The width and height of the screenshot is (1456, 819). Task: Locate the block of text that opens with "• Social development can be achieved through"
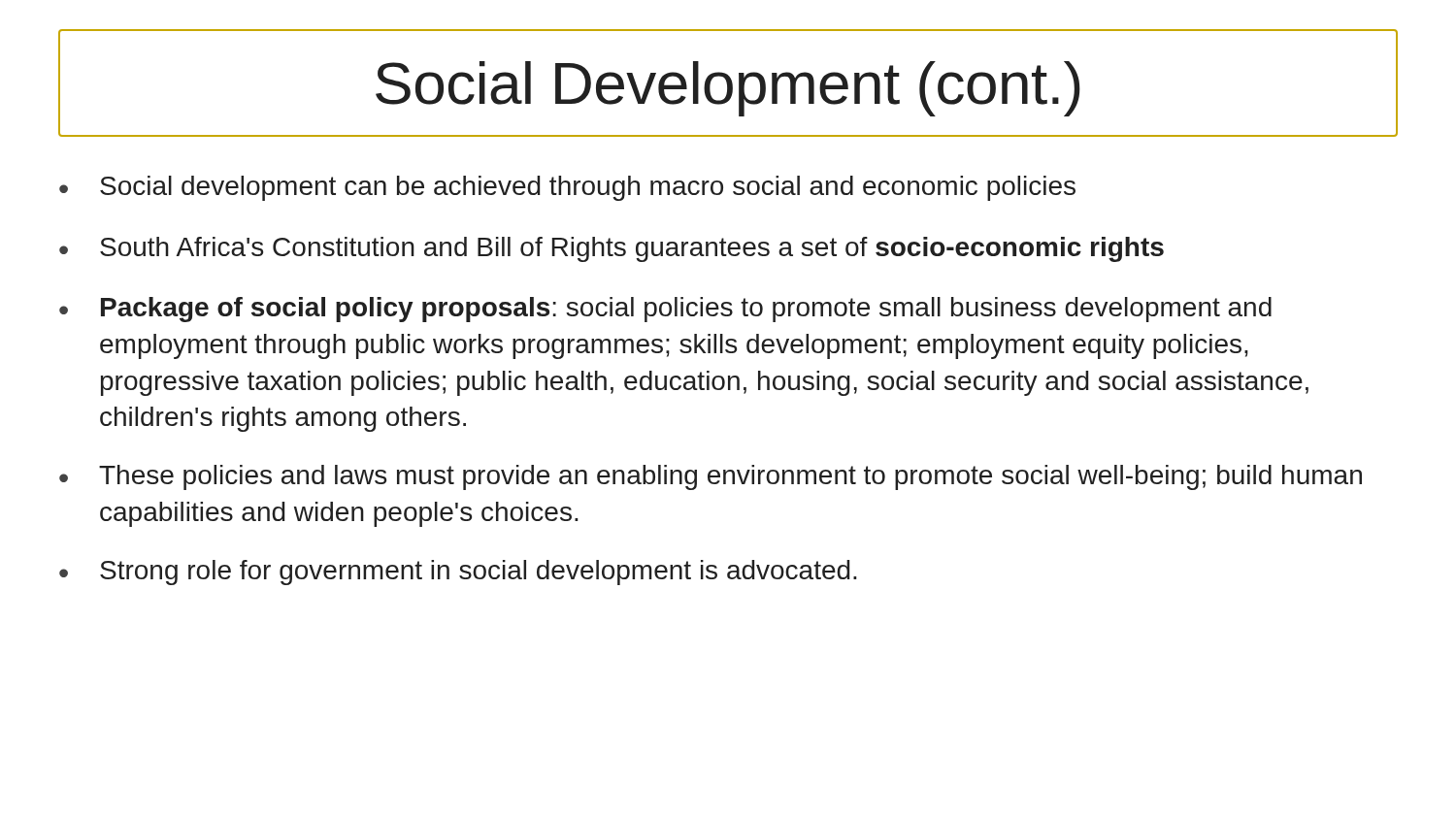coord(728,188)
